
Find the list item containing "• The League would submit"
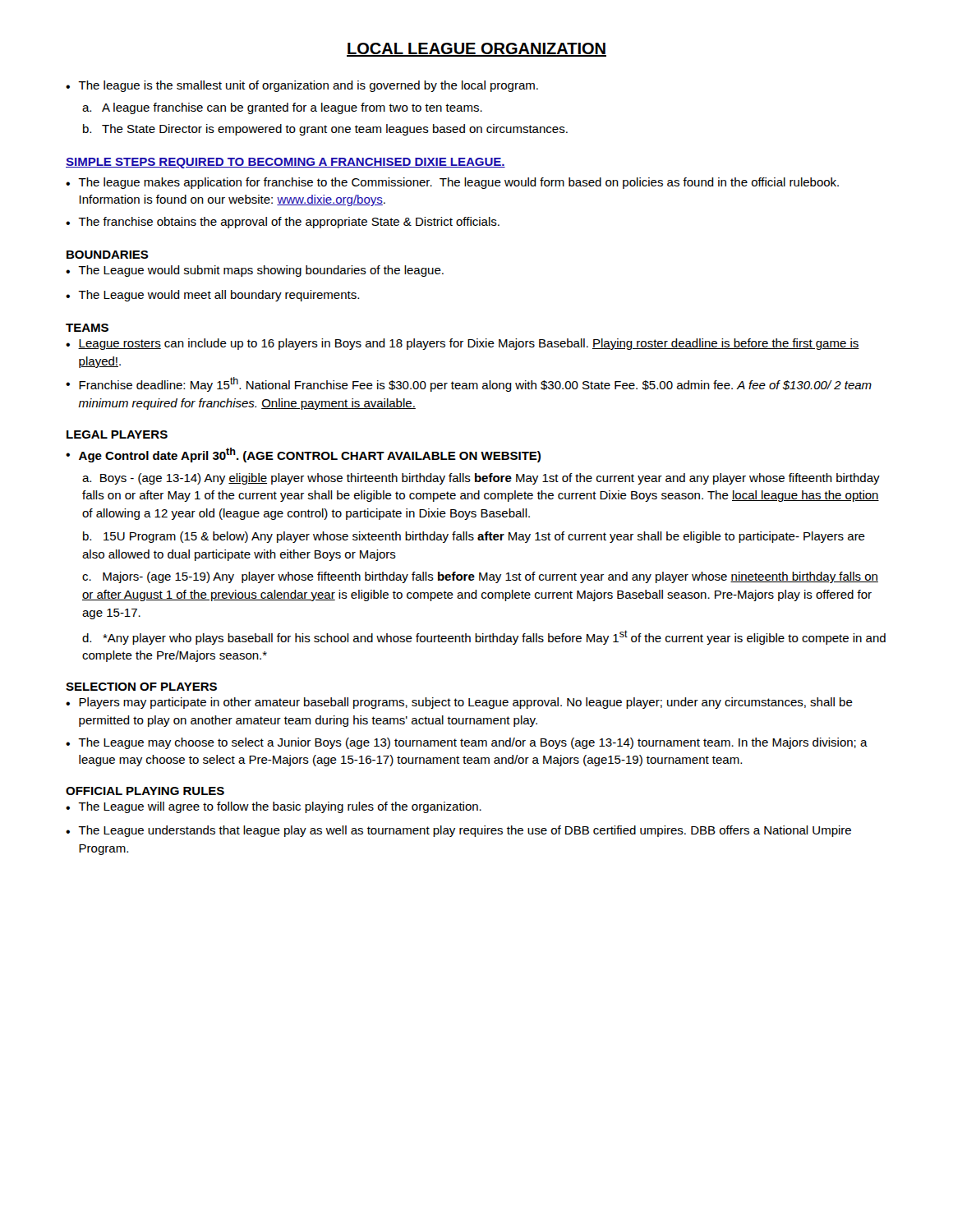pos(255,271)
